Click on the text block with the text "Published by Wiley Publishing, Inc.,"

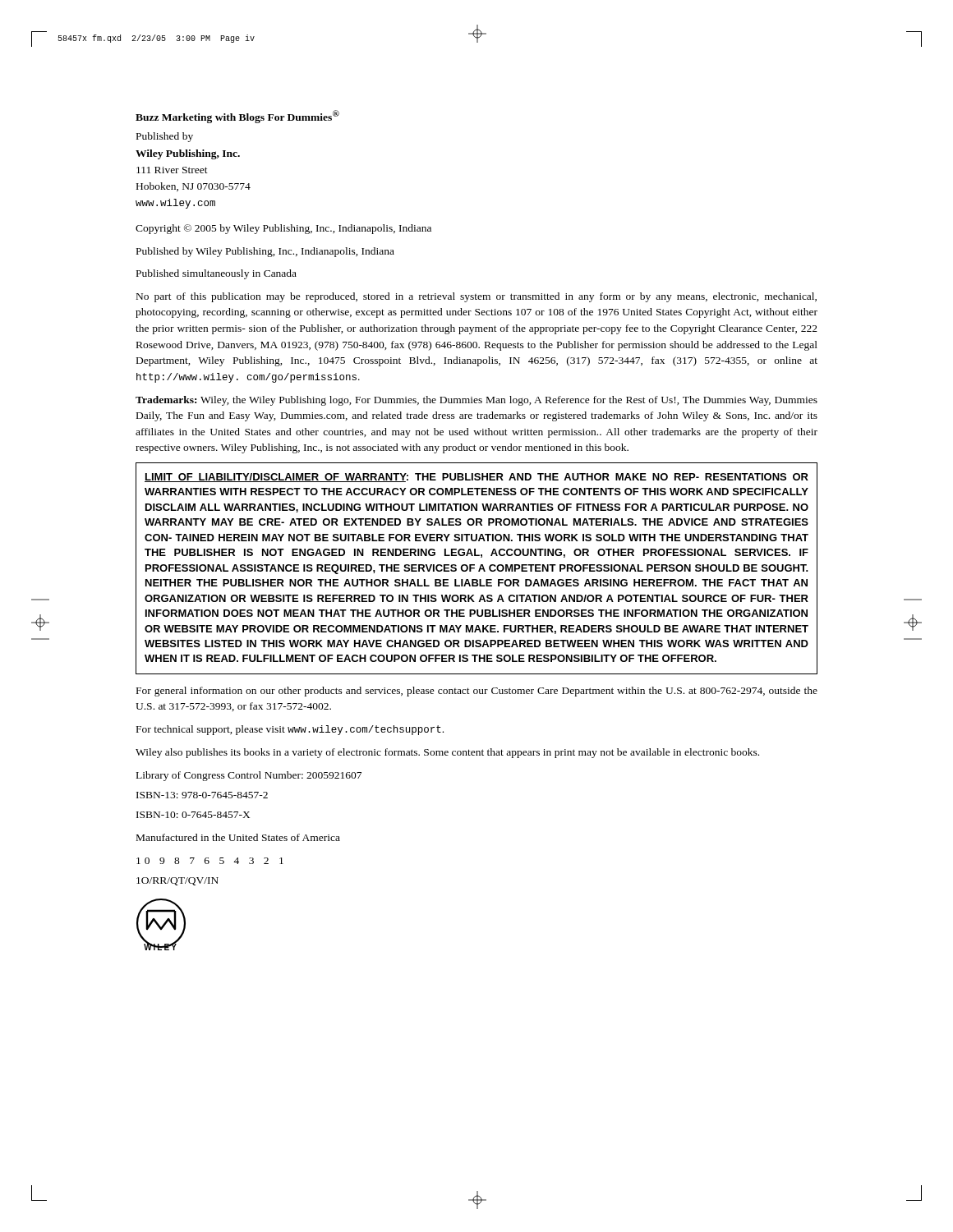click(x=265, y=251)
